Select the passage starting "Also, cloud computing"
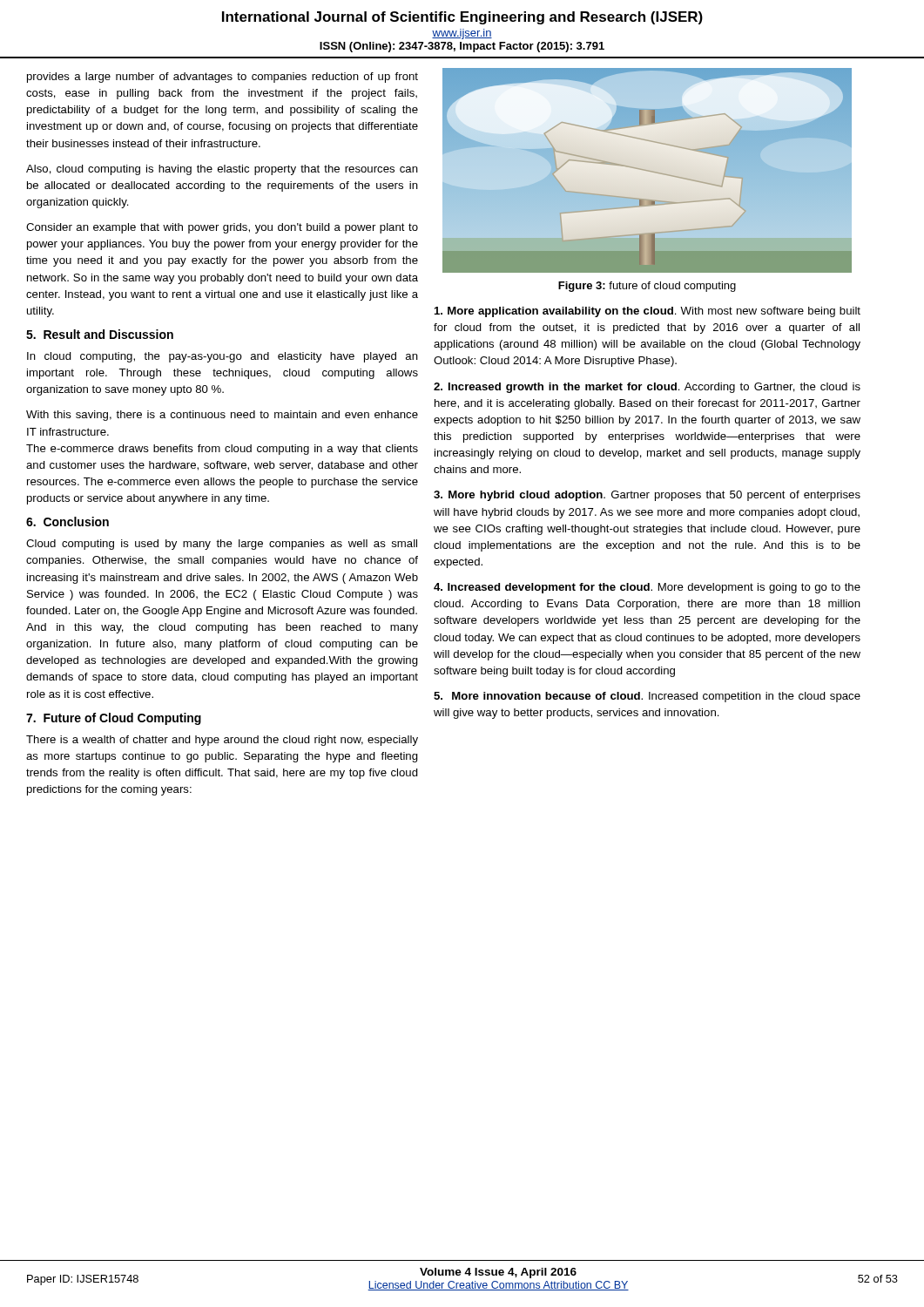This screenshot has height=1307, width=924. pyautogui.click(x=222, y=185)
